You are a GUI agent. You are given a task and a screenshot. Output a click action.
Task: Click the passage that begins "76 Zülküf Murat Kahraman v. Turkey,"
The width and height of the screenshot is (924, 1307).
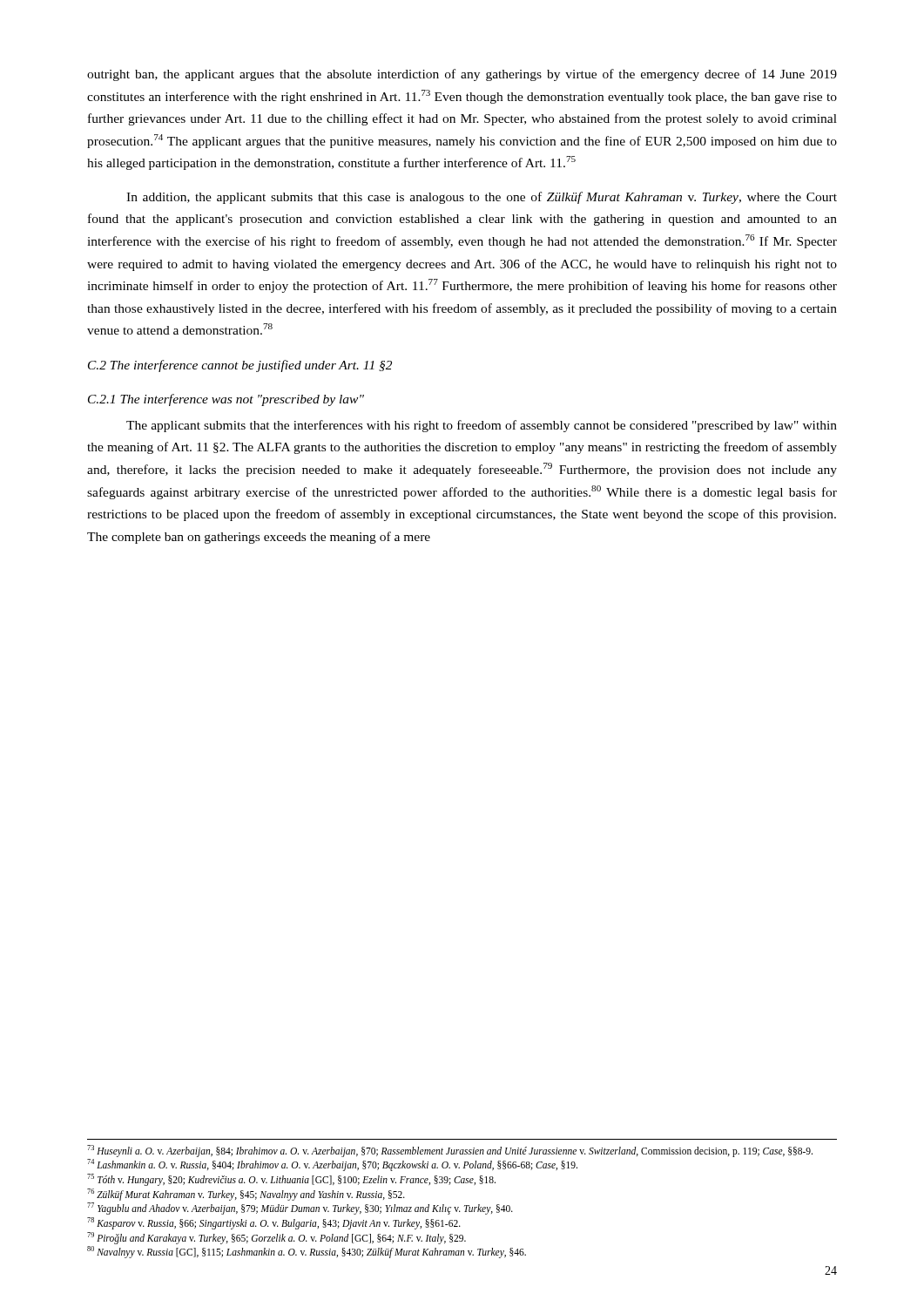(246, 1193)
